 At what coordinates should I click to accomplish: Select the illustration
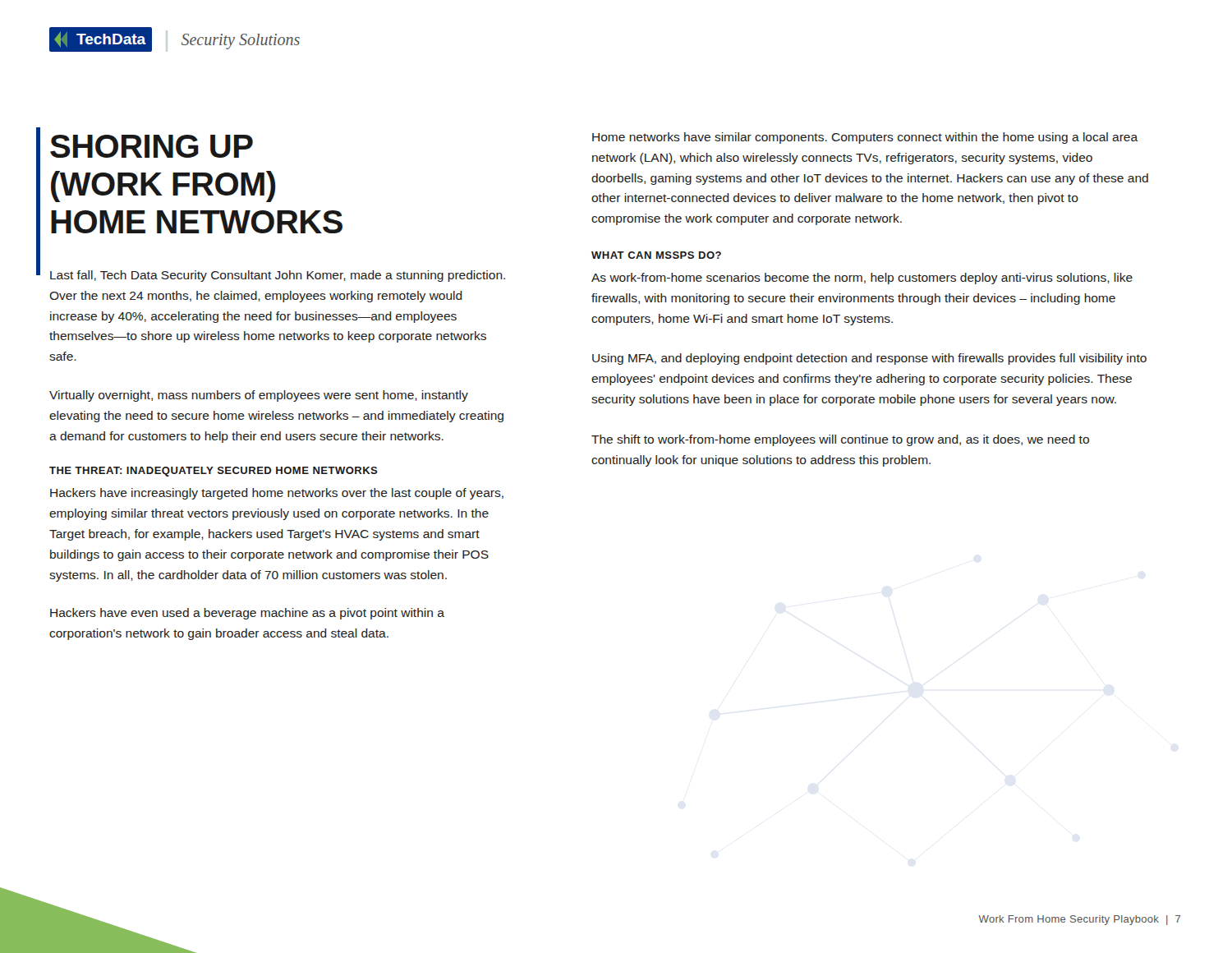pyautogui.click(x=916, y=715)
